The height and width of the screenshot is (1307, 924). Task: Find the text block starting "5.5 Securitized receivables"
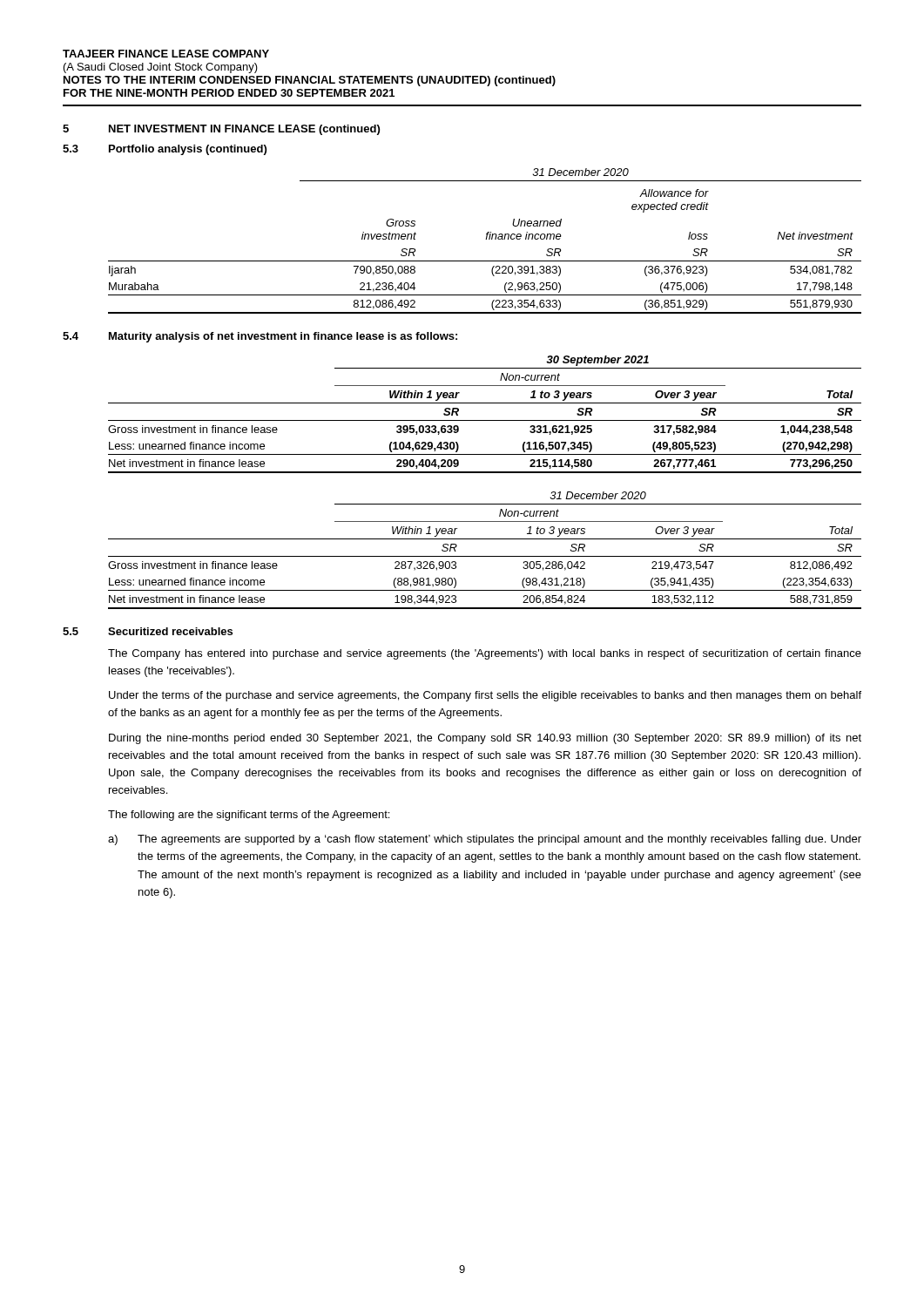148,631
